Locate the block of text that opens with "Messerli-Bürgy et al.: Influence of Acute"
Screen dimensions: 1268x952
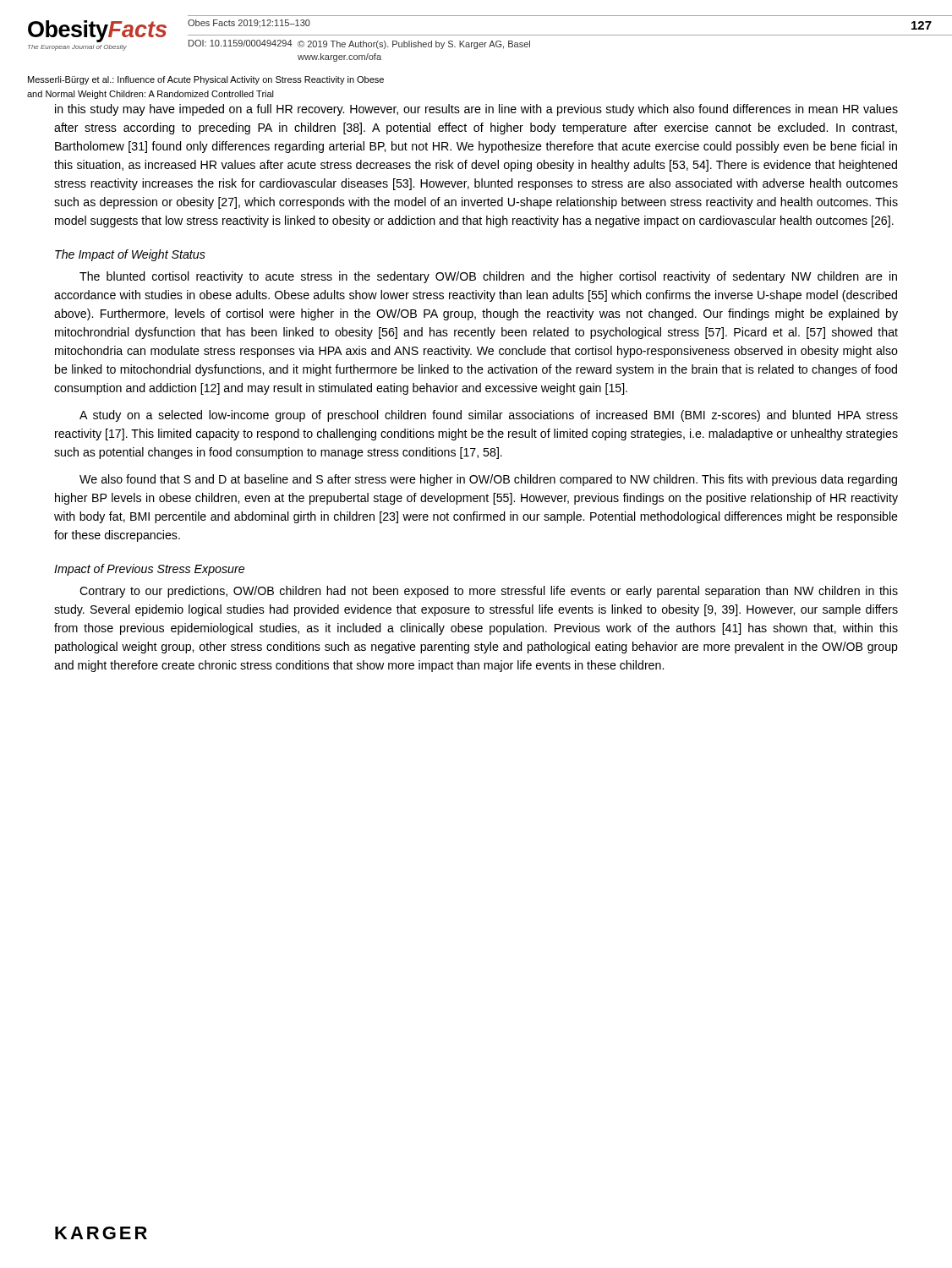click(x=206, y=86)
